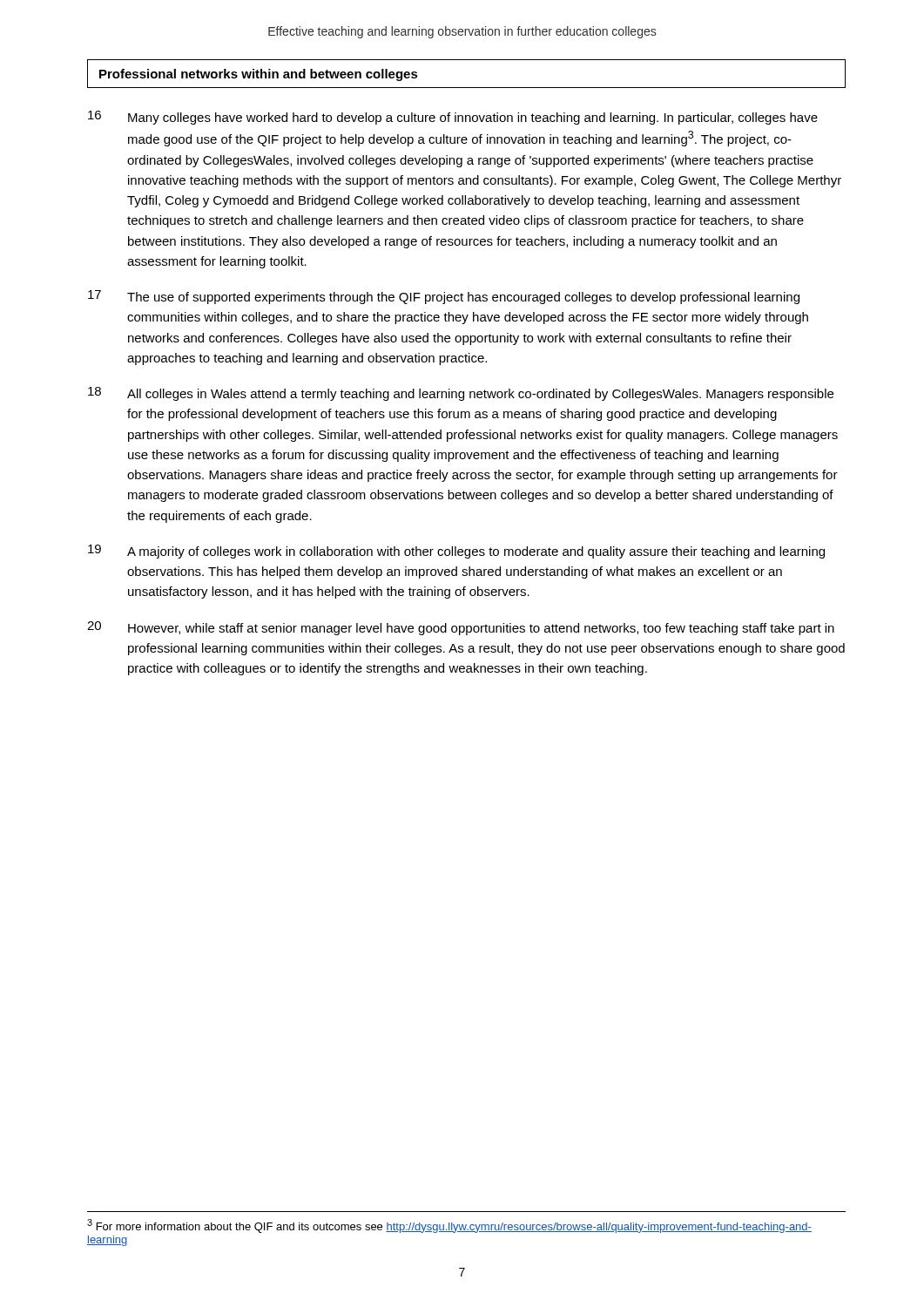Click on the text block that reads "20 However, while staff at"
This screenshot has height=1307, width=924.
tap(466, 648)
